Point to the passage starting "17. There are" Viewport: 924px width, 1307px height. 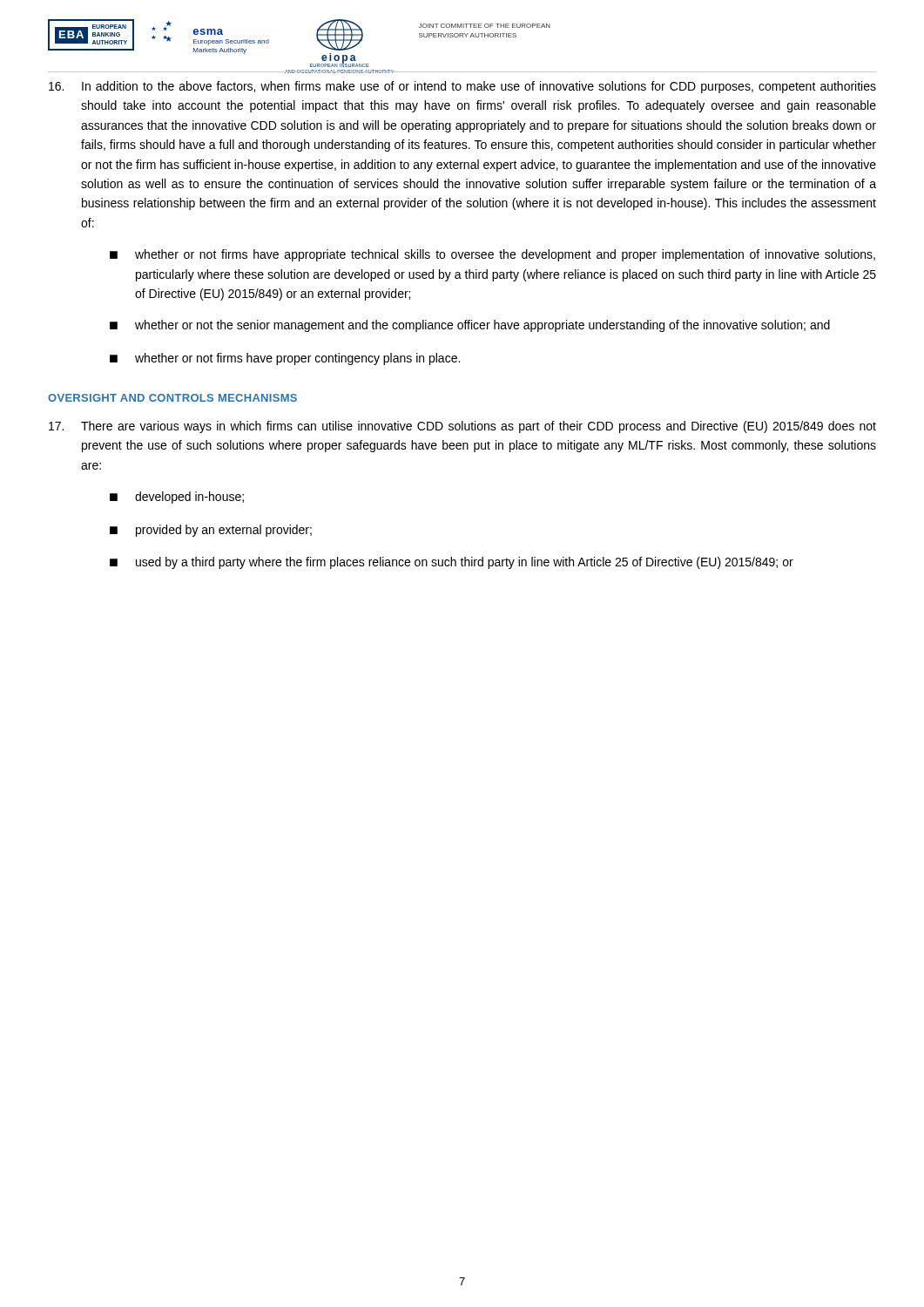pyautogui.click(x=462, y=446)
